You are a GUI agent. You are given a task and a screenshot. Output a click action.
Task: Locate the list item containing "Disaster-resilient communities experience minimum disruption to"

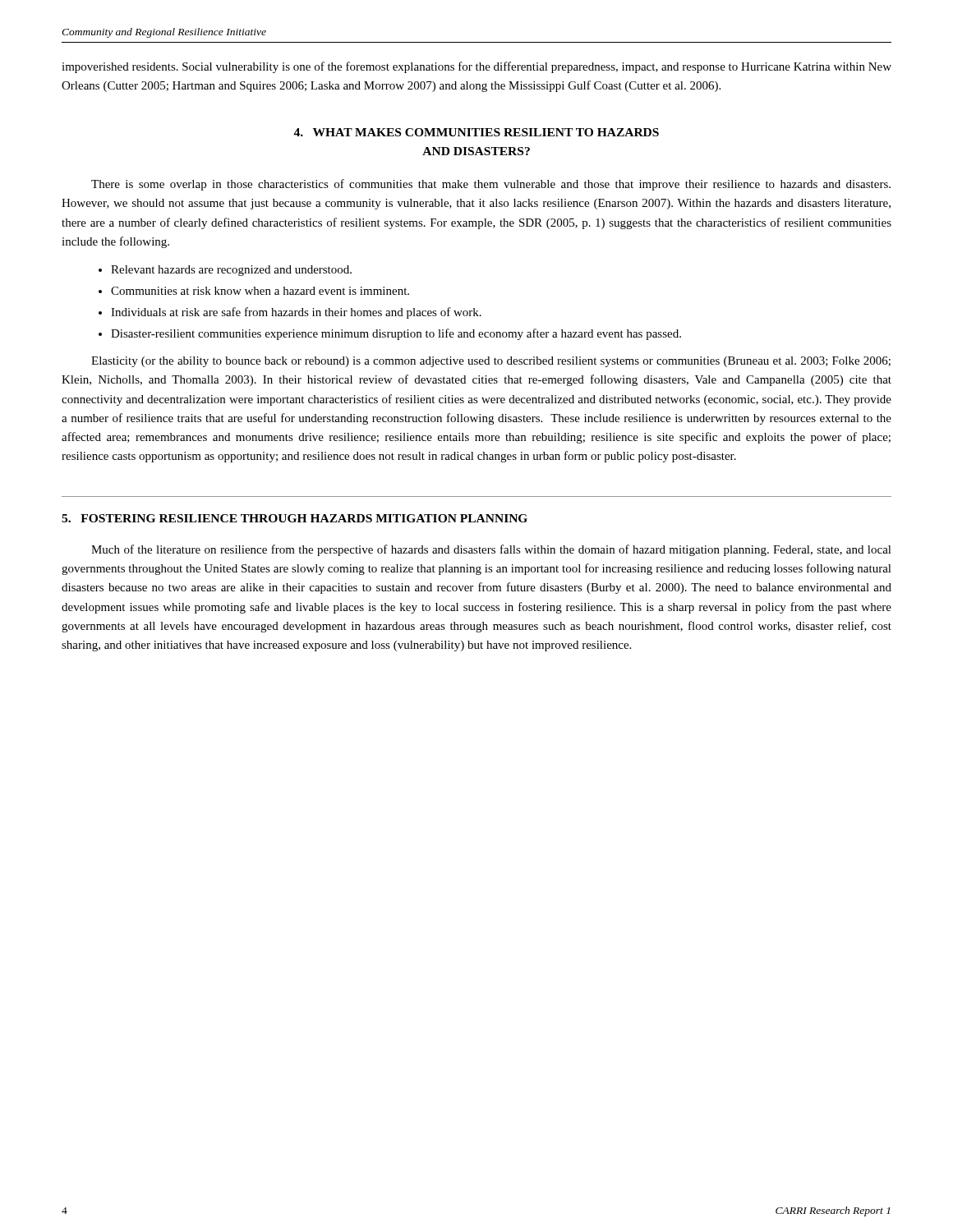[396, 333]
